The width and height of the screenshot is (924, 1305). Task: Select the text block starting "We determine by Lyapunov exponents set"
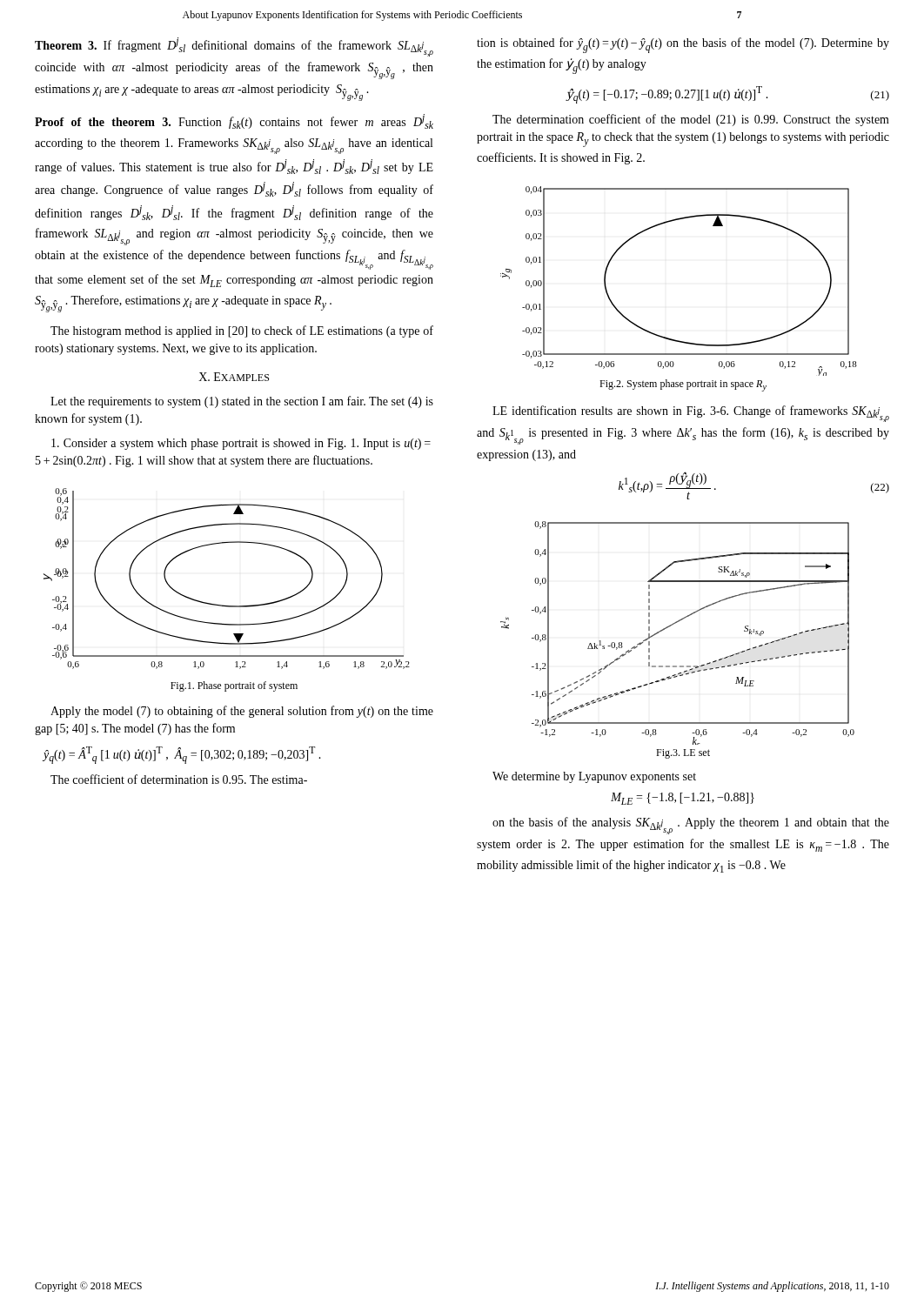(x=594, y=777)
